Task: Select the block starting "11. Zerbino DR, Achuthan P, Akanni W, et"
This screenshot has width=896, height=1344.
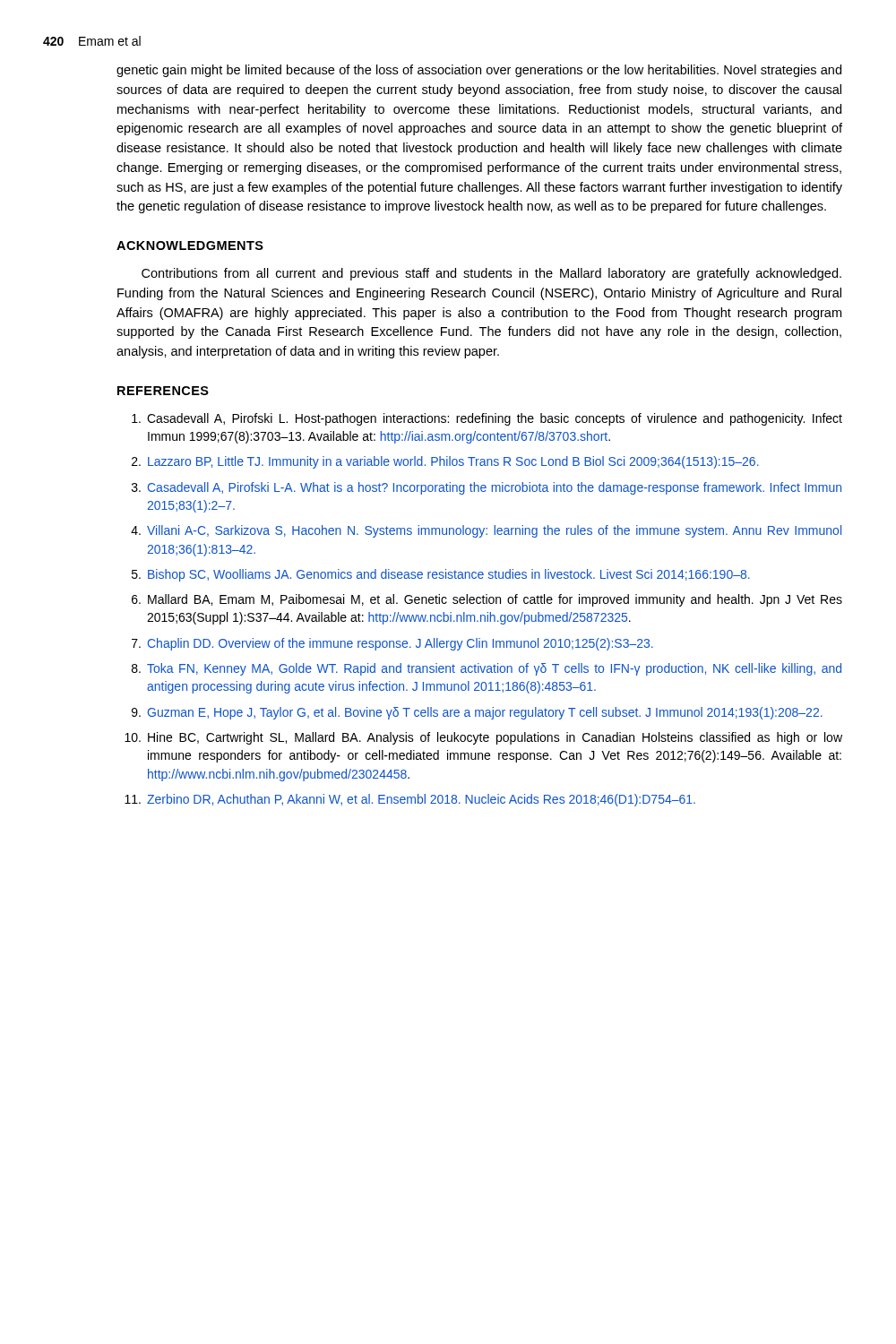Action: tap(479, 799)
